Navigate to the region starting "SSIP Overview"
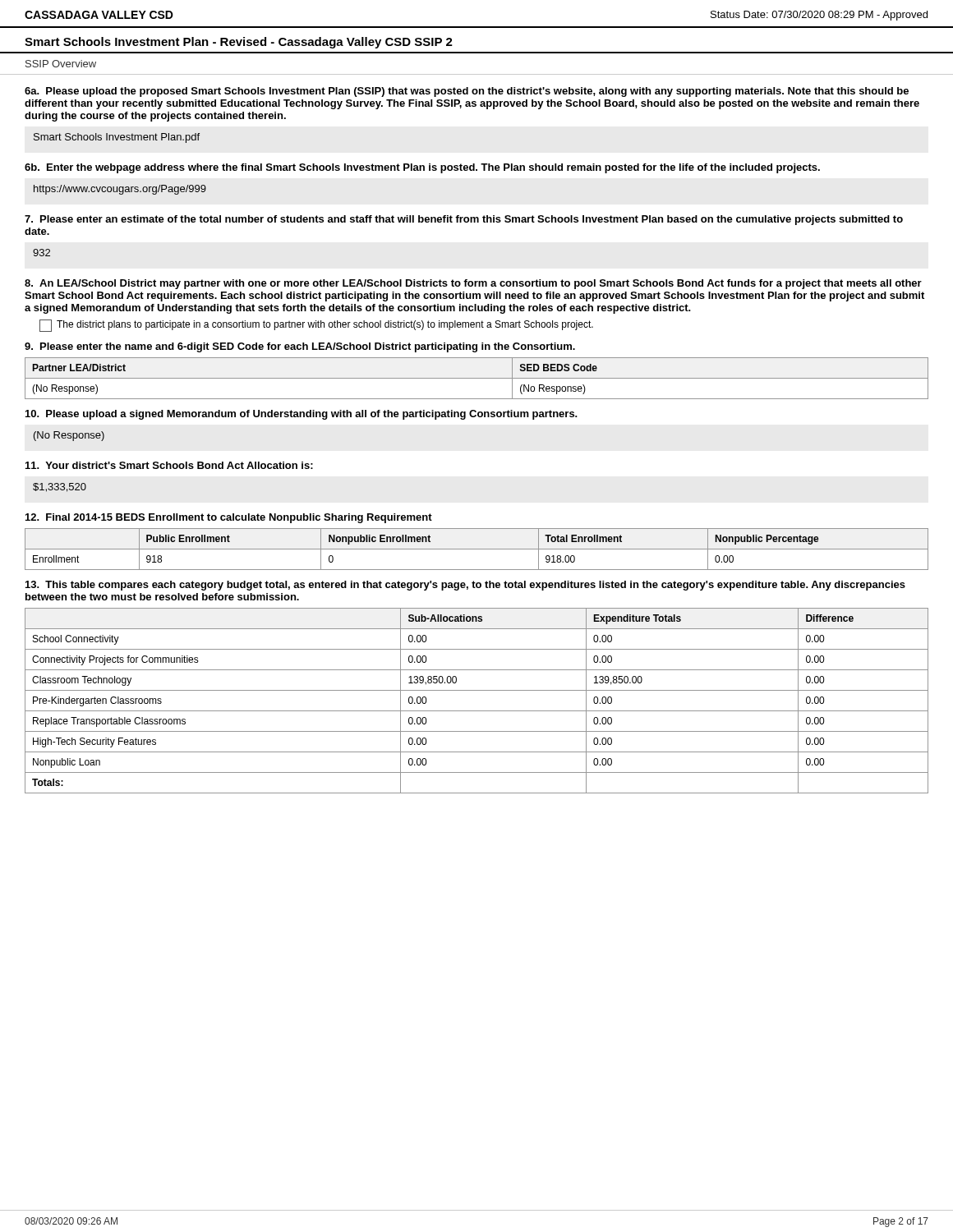 click(x=60, y=64)
